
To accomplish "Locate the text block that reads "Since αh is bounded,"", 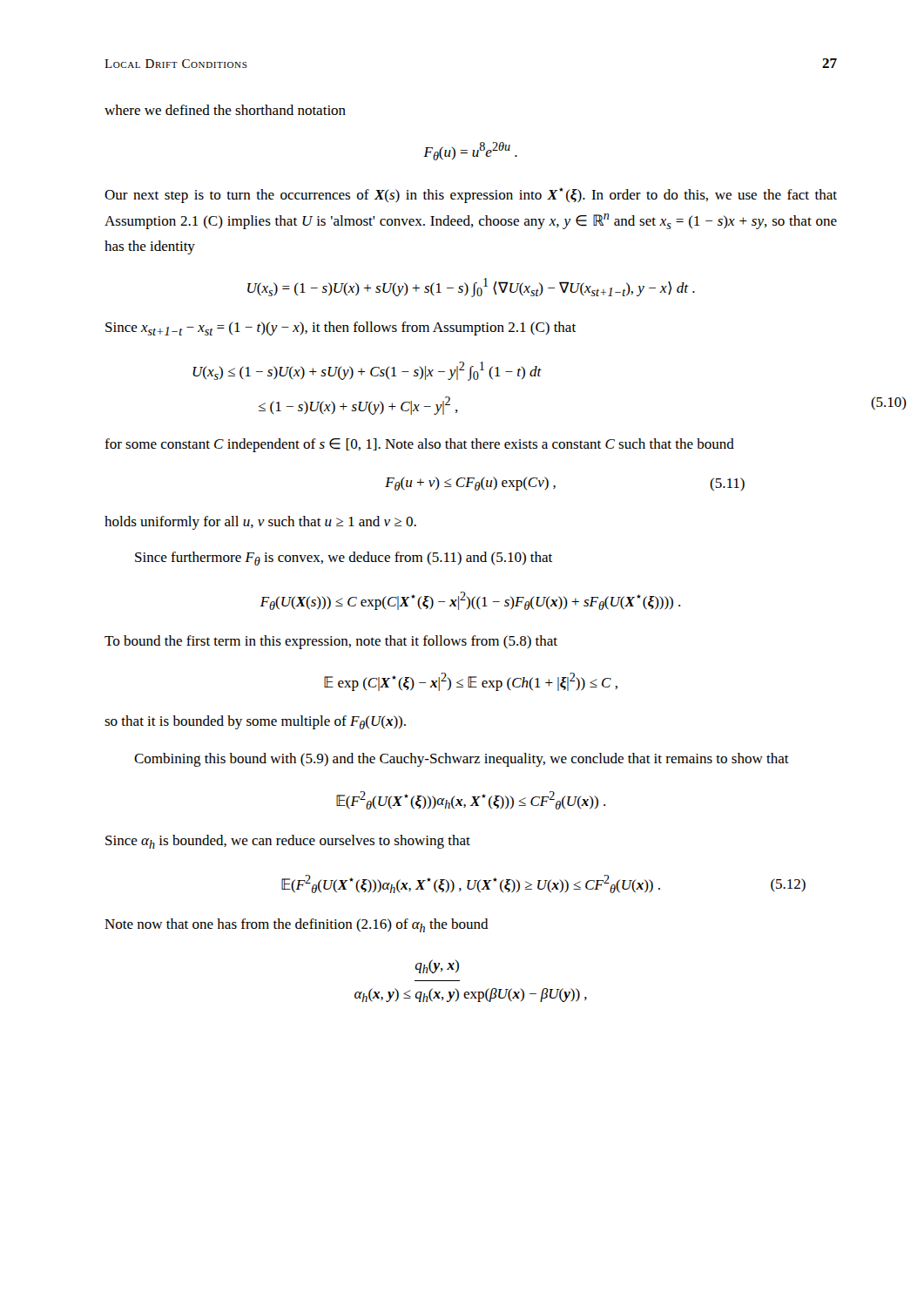I will (x=287, y=842).
